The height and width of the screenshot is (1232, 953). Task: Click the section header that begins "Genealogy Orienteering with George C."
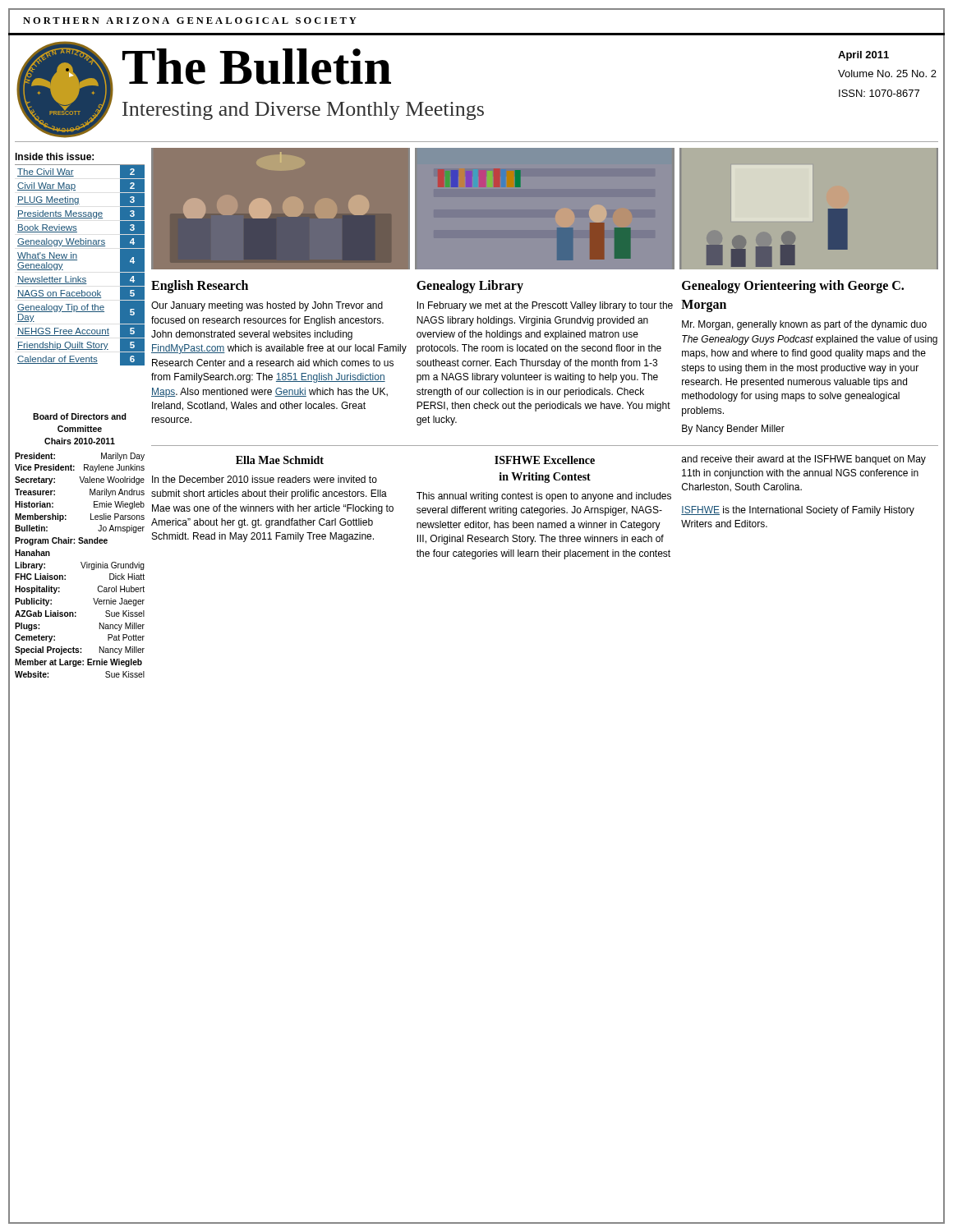(793, 295)
